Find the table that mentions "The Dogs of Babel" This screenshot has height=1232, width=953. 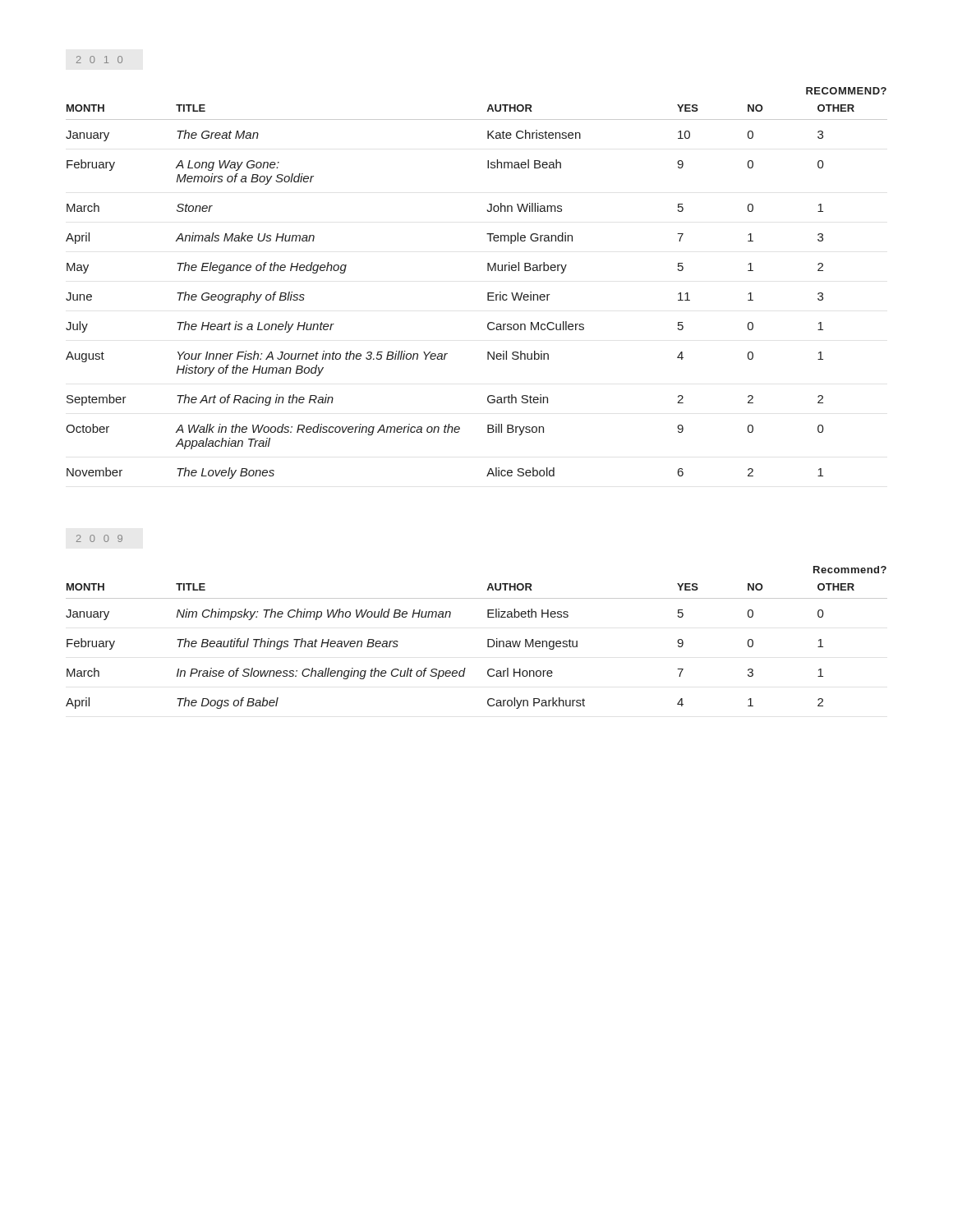(x=476, y=640)
